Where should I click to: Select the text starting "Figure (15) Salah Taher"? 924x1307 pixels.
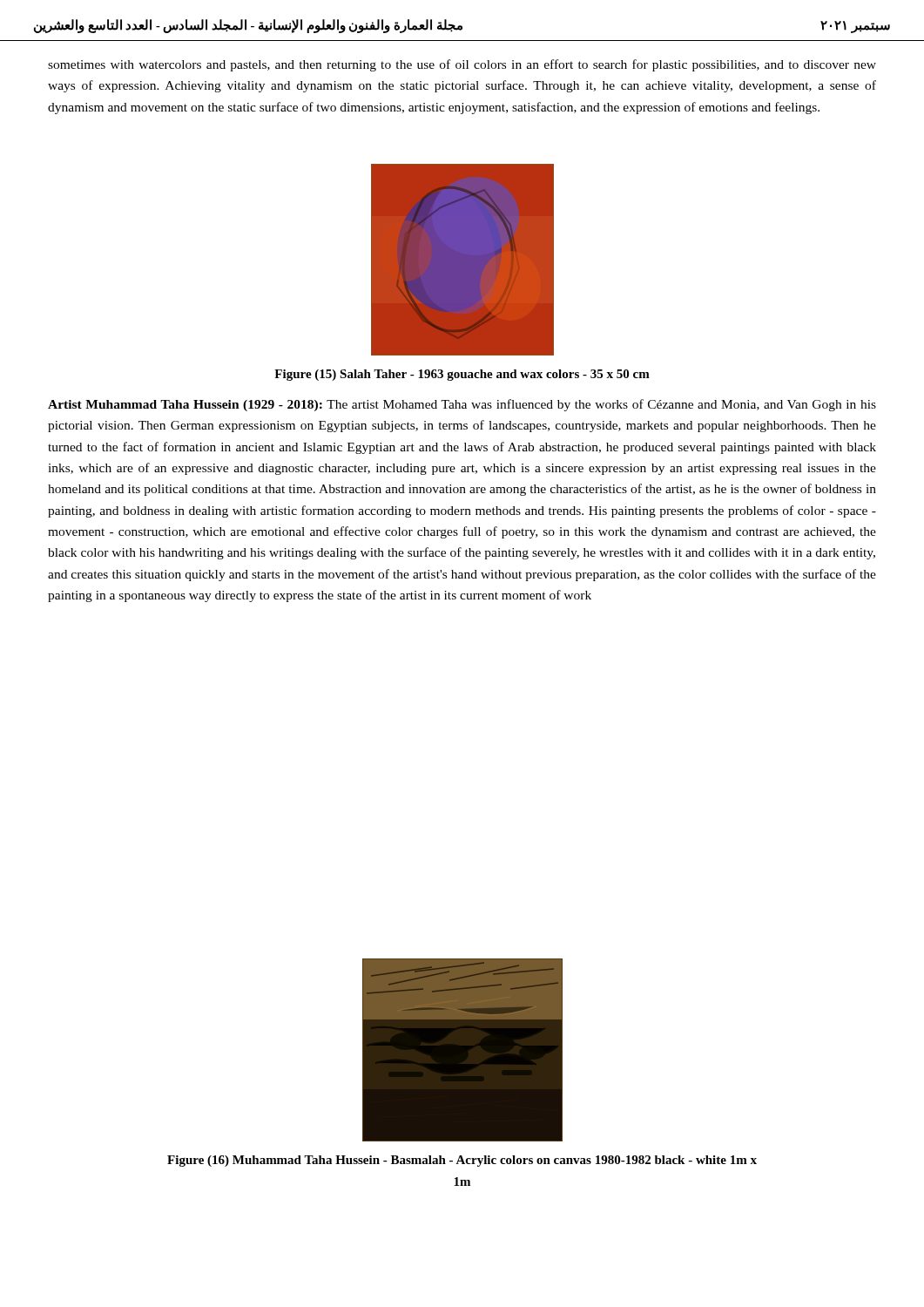pyautogui.click(x=462, y=374)
